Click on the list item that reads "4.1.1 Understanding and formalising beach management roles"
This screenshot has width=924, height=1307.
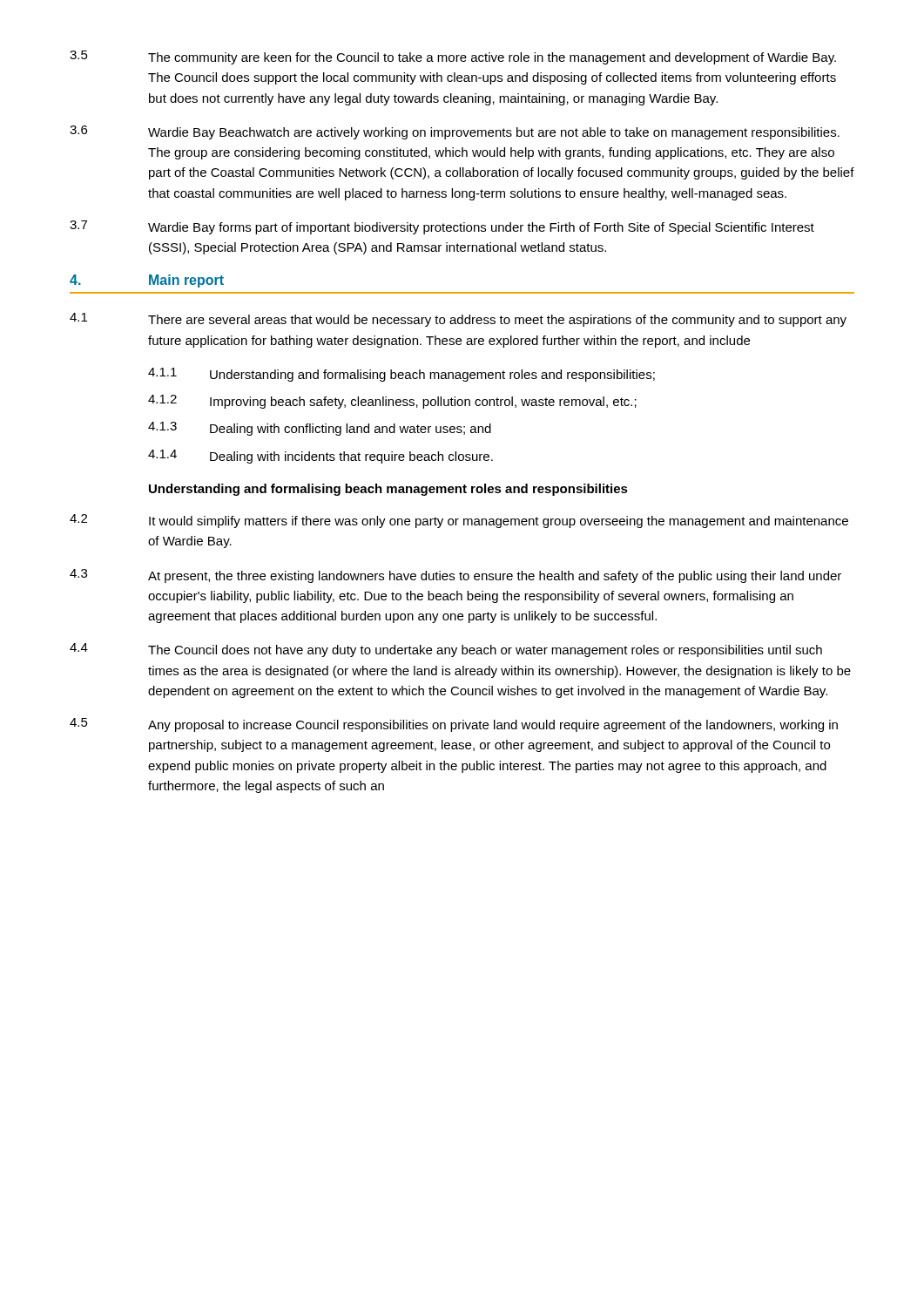[501, 374]
